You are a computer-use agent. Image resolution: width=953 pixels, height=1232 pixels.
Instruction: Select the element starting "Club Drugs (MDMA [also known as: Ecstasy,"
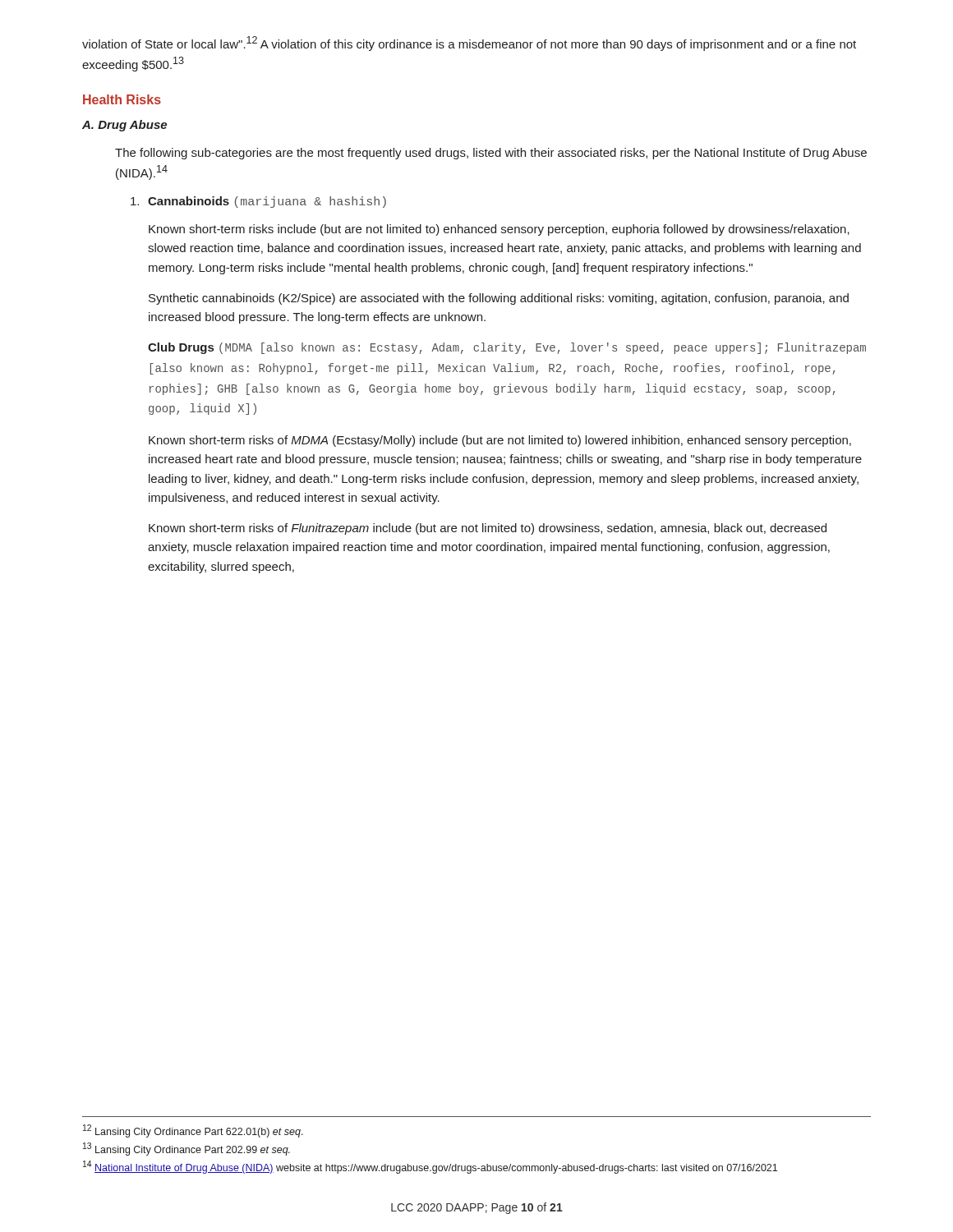pos(507,378)
